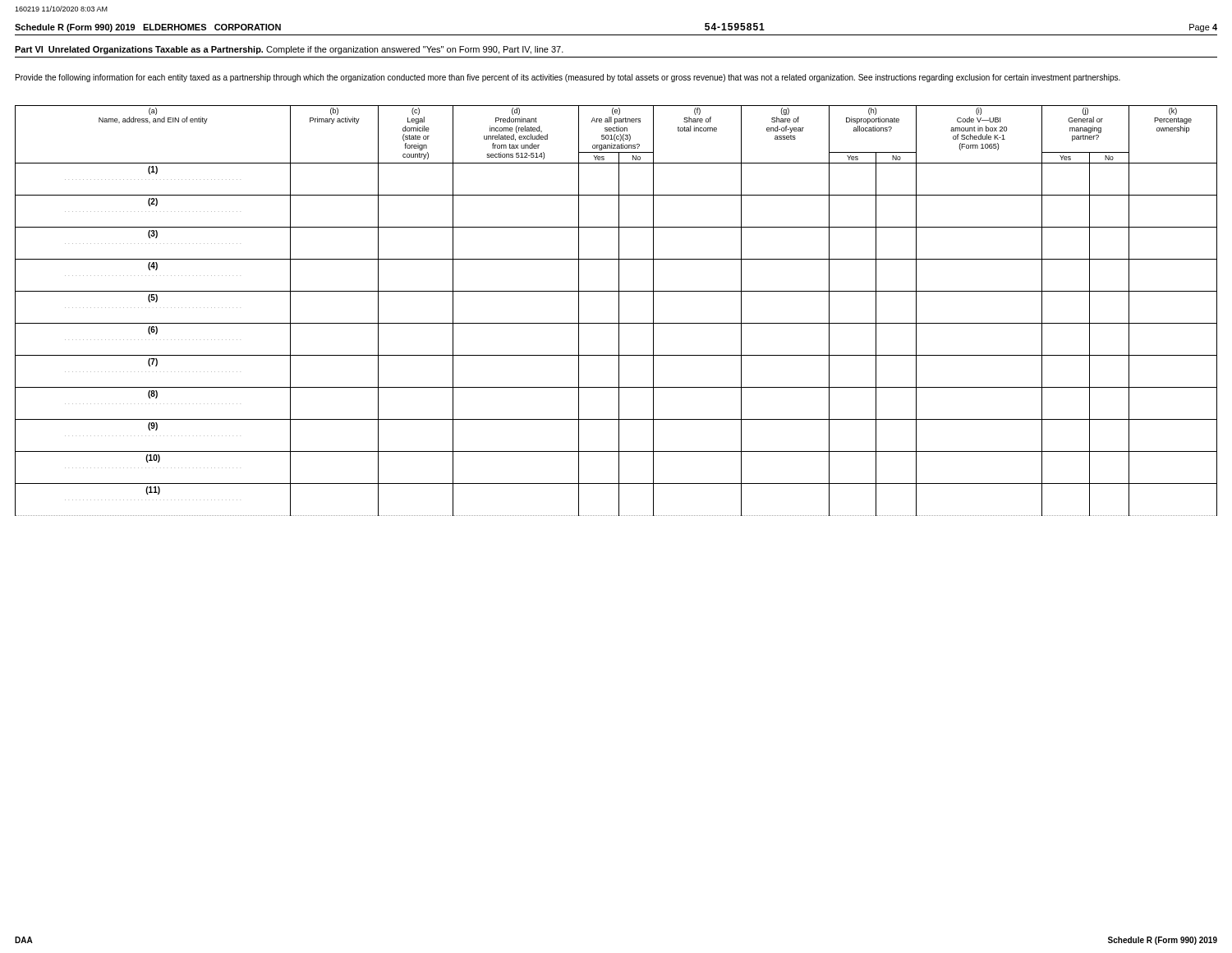
Task: Point to the passage starting "Part VI Unrelated Organizations"
Action: 289,49
